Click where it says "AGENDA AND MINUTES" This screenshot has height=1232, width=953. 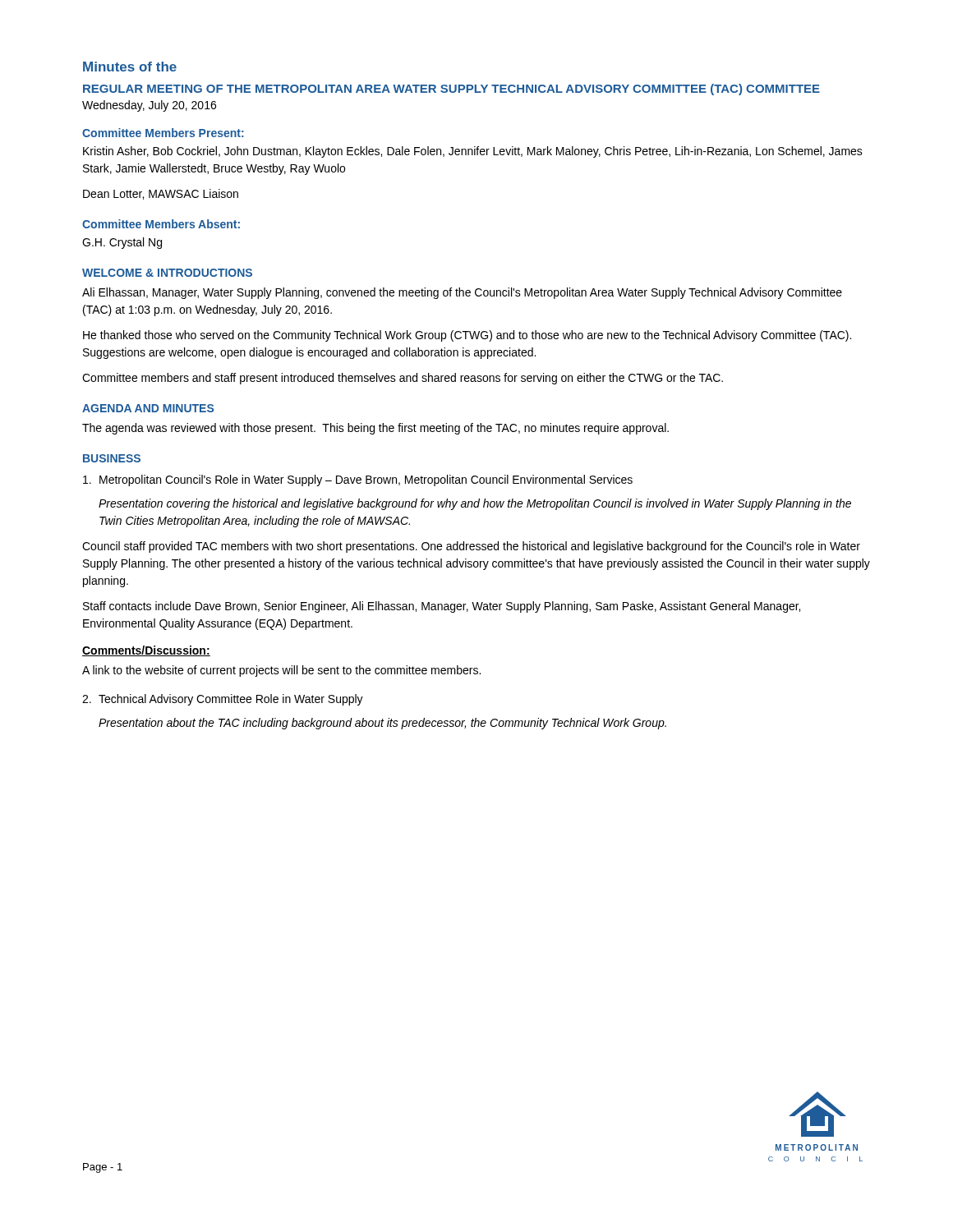[x=148, y=408]
